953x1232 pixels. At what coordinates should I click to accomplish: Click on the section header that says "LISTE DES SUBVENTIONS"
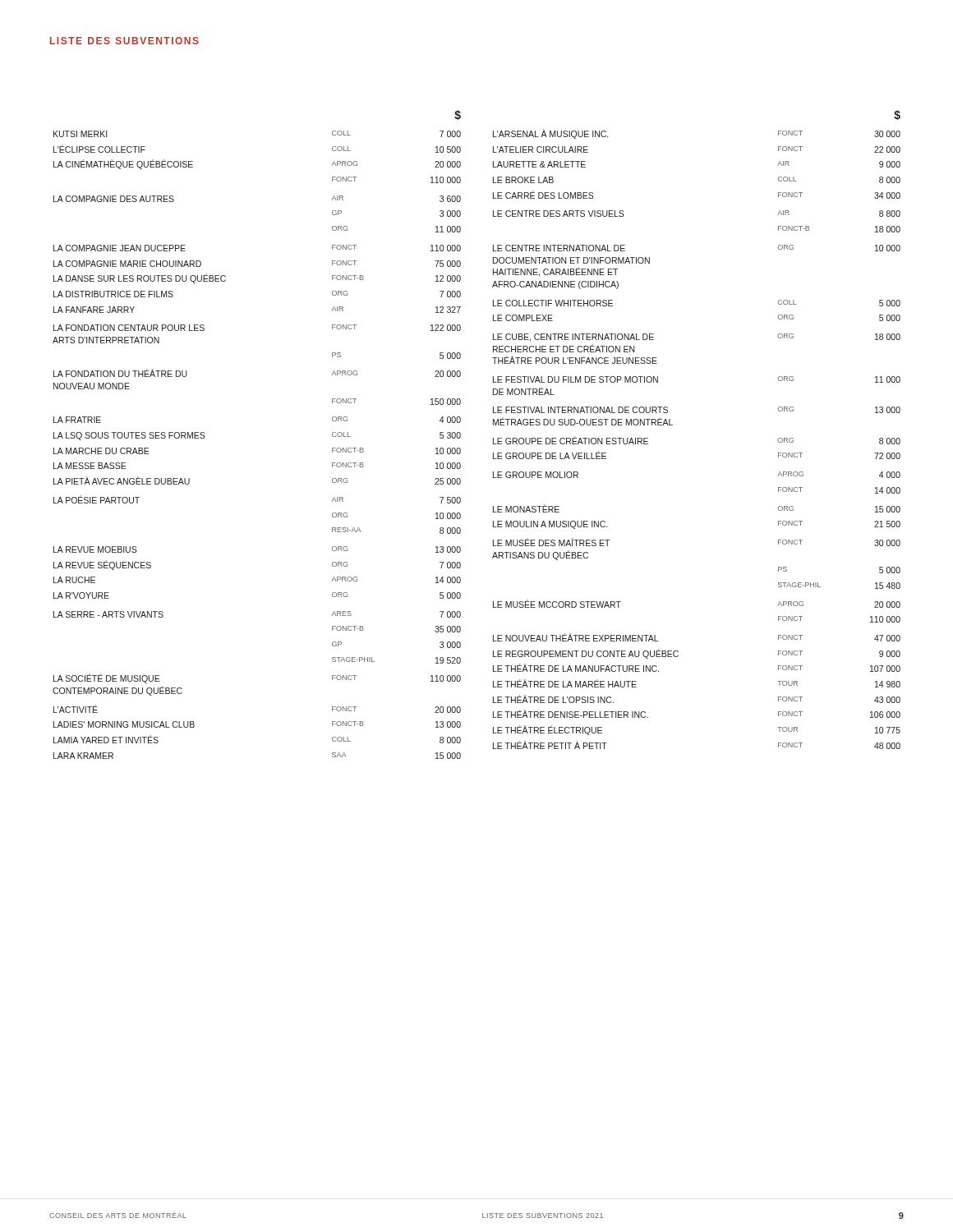point(125,41)
